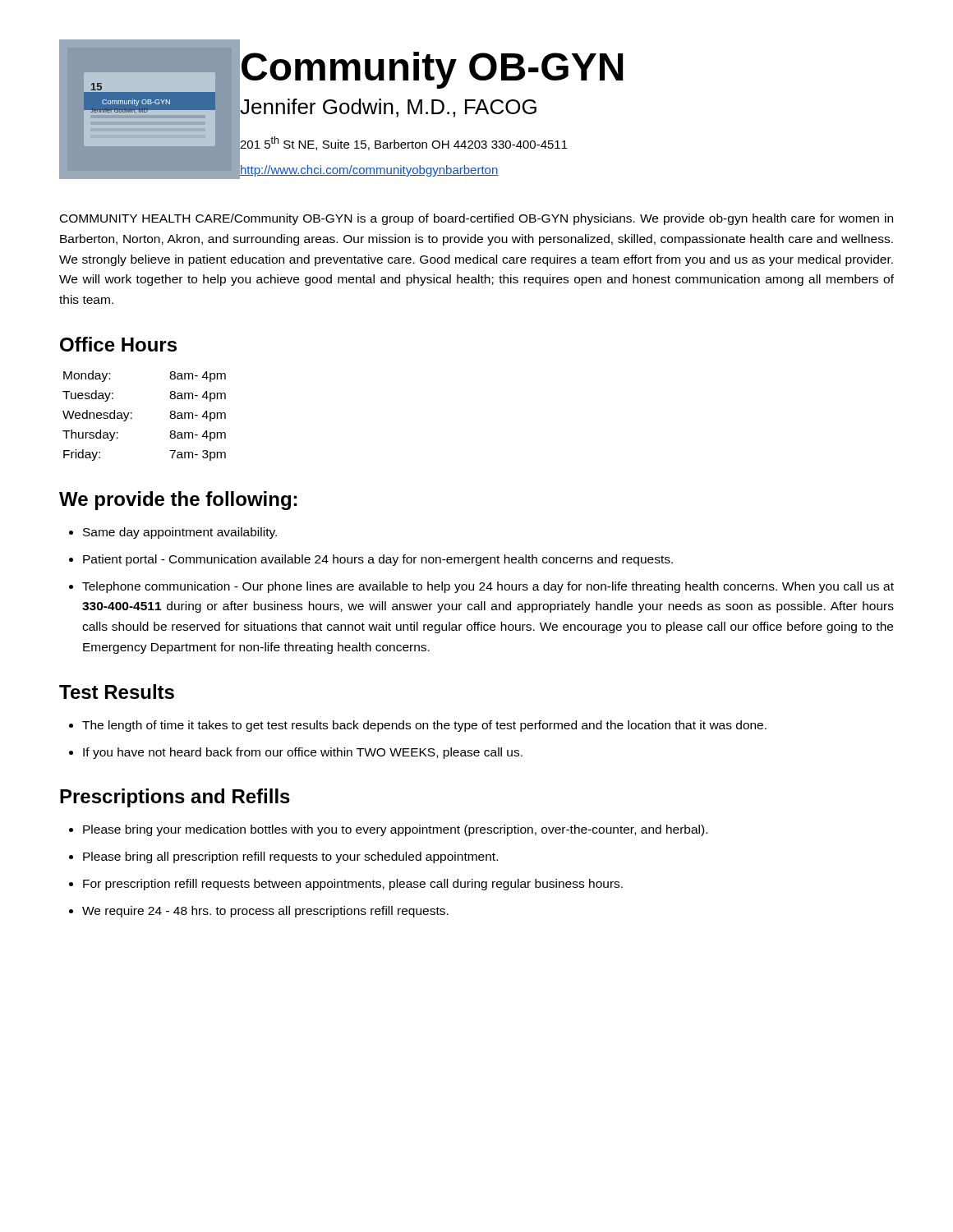The width and height of the screenshot is (953, 1232).
Task: Find the passage starting "For prescription refill"
Action: click(x=353, y=883)
